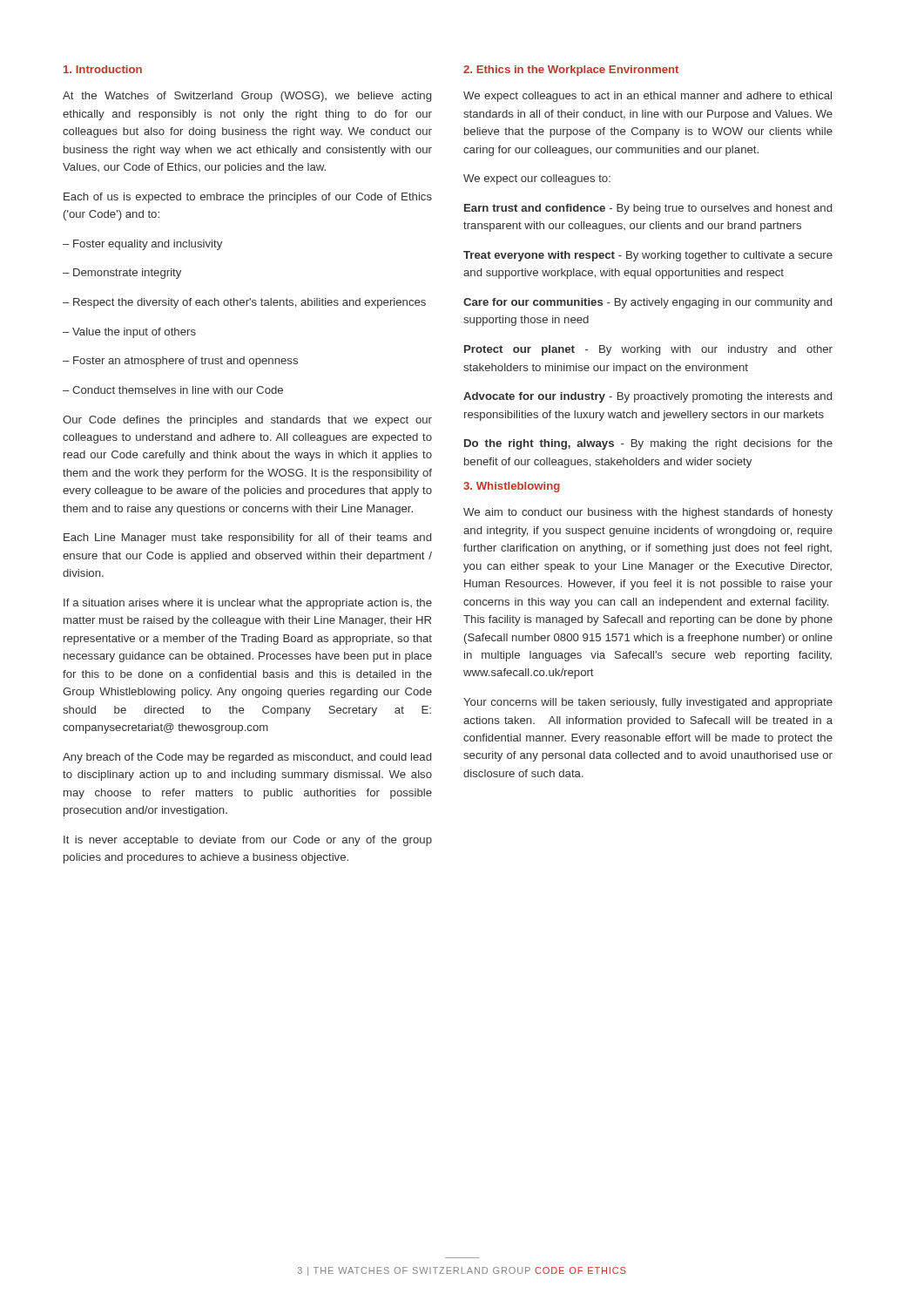The width and height of the screenshot is (924, 1307).
Task: Click where it says "Demonstrate integrity"
Action: 122,274
